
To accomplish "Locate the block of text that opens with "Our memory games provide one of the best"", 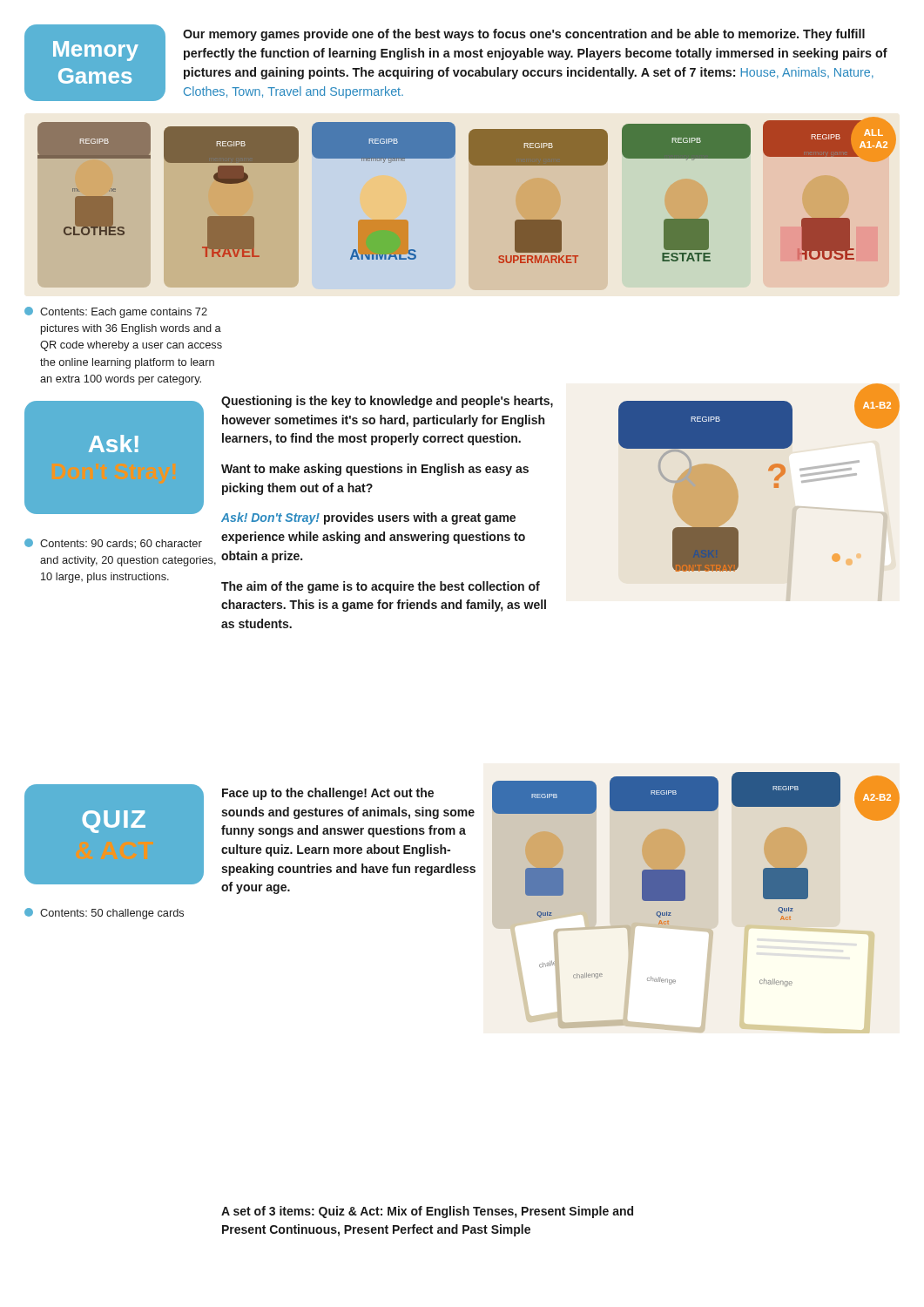I will tap(535, 63).
